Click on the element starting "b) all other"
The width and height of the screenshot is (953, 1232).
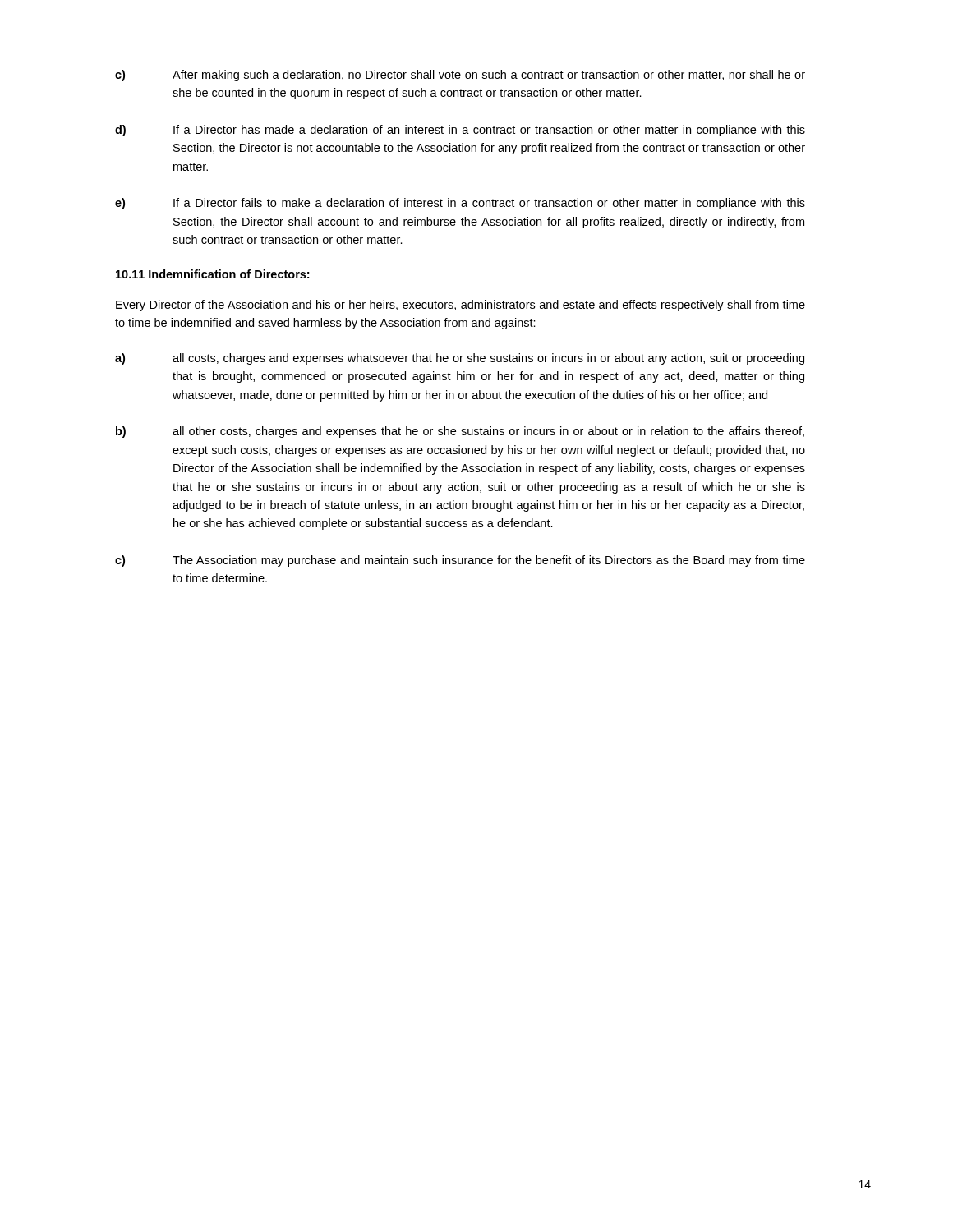click(460, 478)
